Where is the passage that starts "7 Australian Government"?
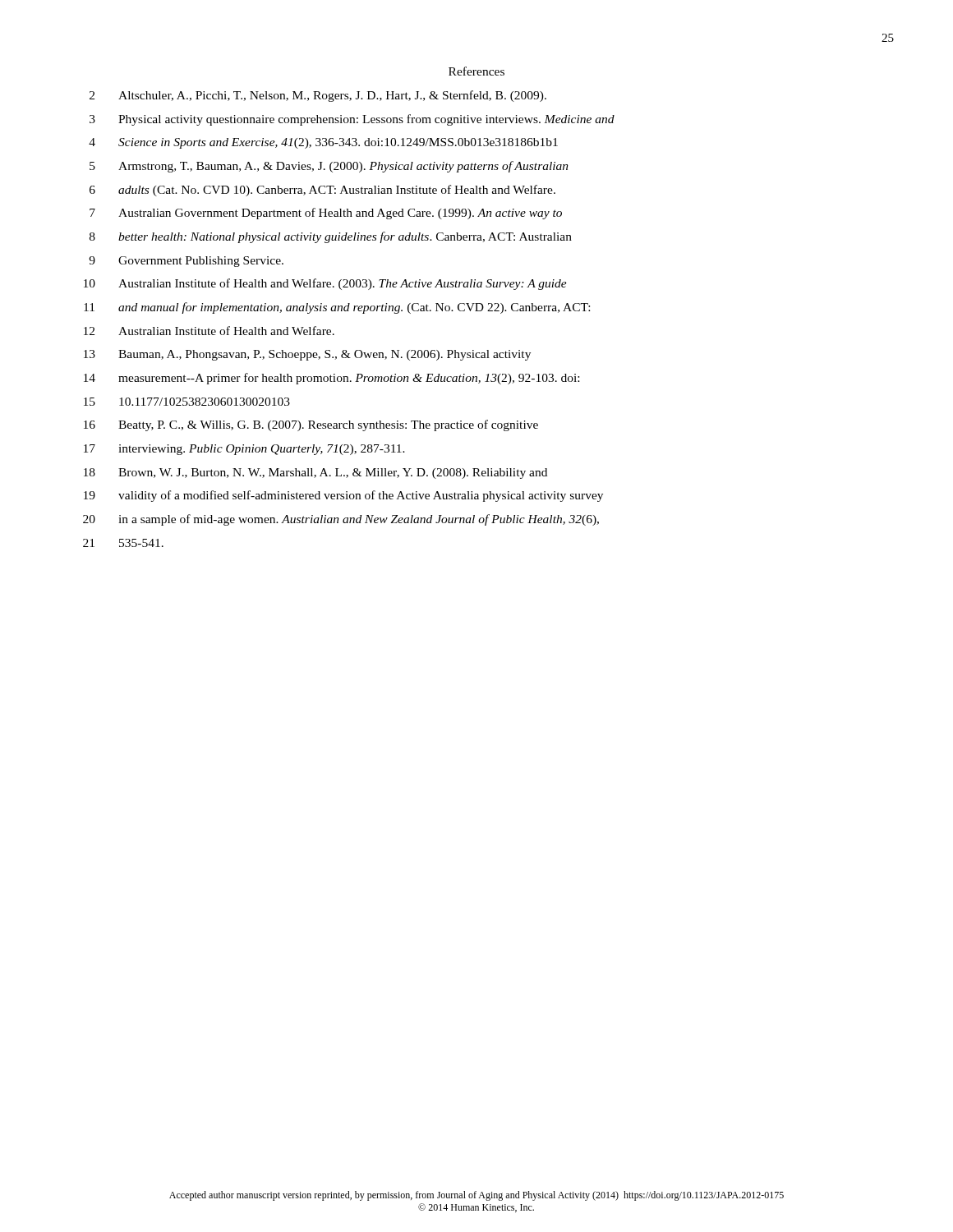The height and width of the screenshot is (1232, 953). (x=476, y=213)
